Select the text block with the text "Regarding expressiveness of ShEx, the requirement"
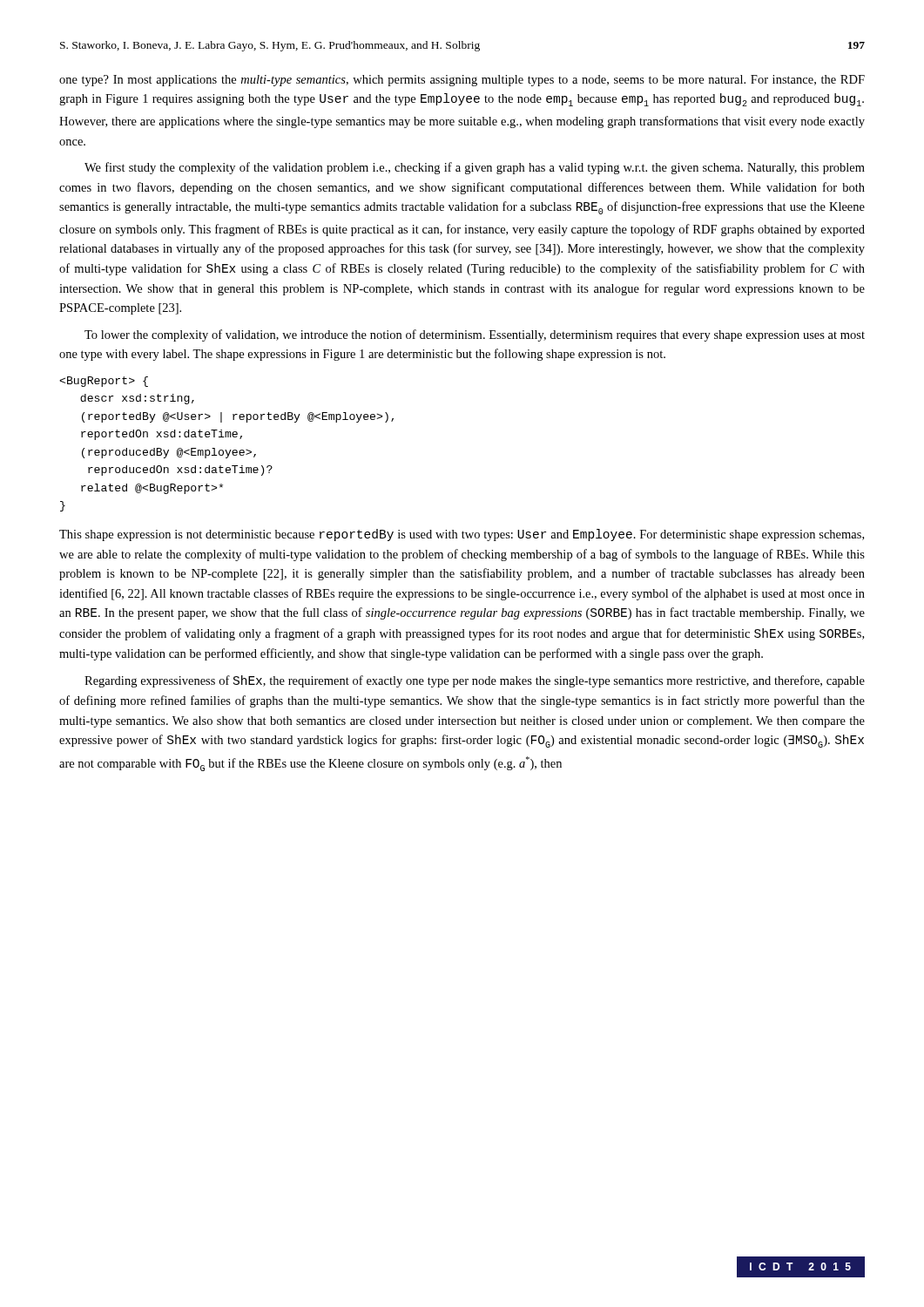This screenshot has height=1307, width=924. pyautogui.click(x=462, y=723)
